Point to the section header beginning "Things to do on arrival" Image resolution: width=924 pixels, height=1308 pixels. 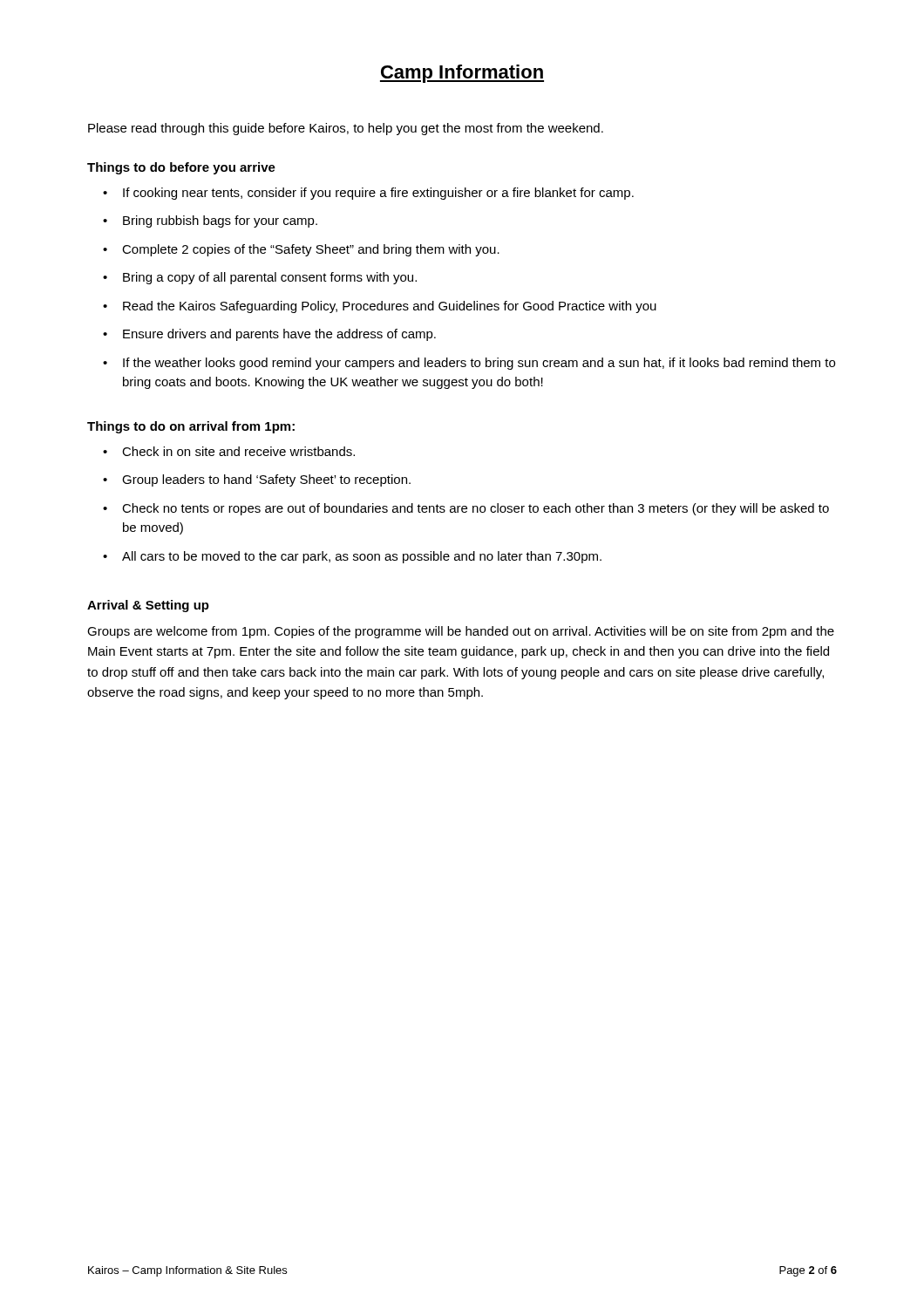(x=191, y=426)
